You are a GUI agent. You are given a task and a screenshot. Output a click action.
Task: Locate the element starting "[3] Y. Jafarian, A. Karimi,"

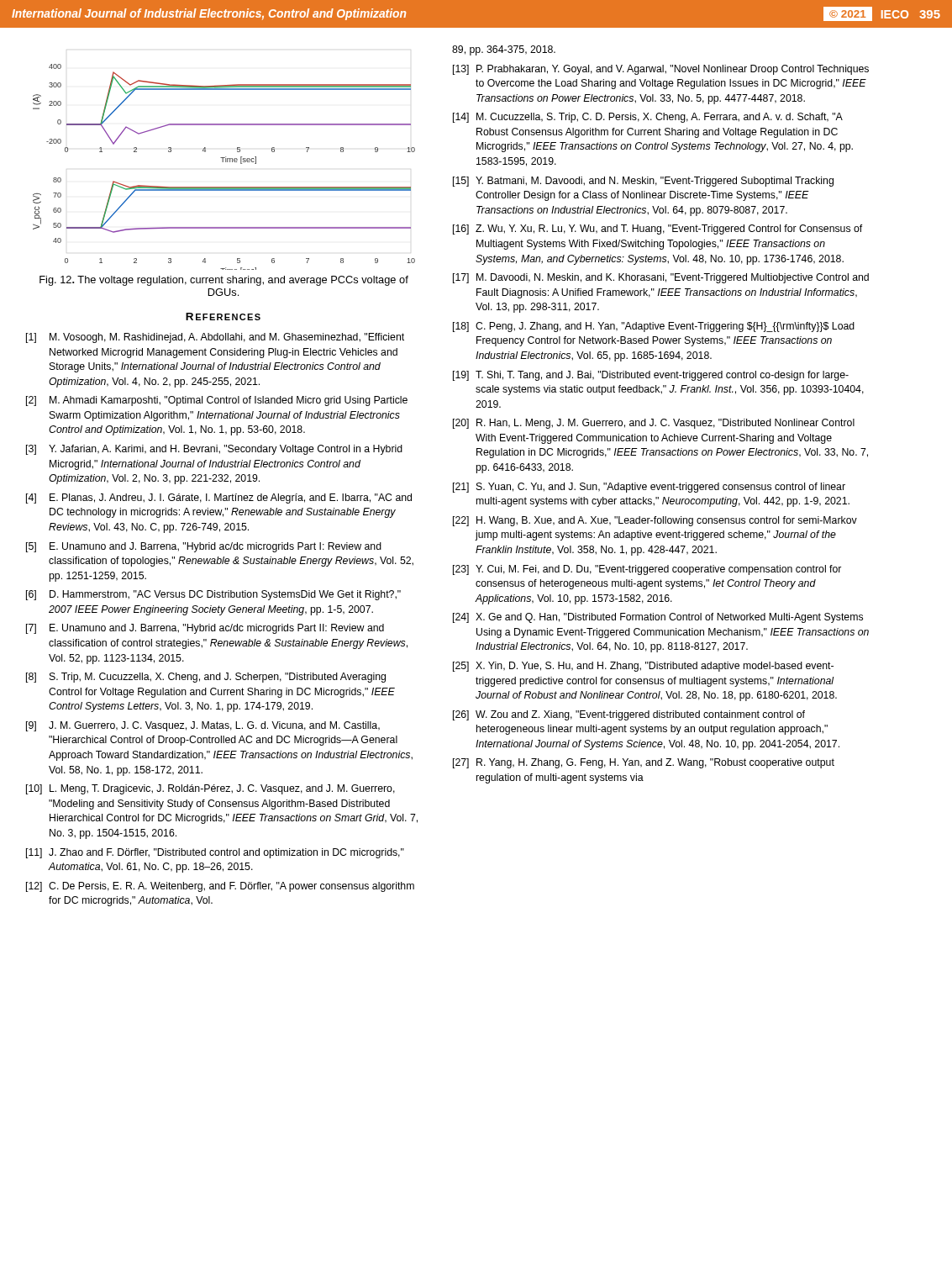point(224,464)
